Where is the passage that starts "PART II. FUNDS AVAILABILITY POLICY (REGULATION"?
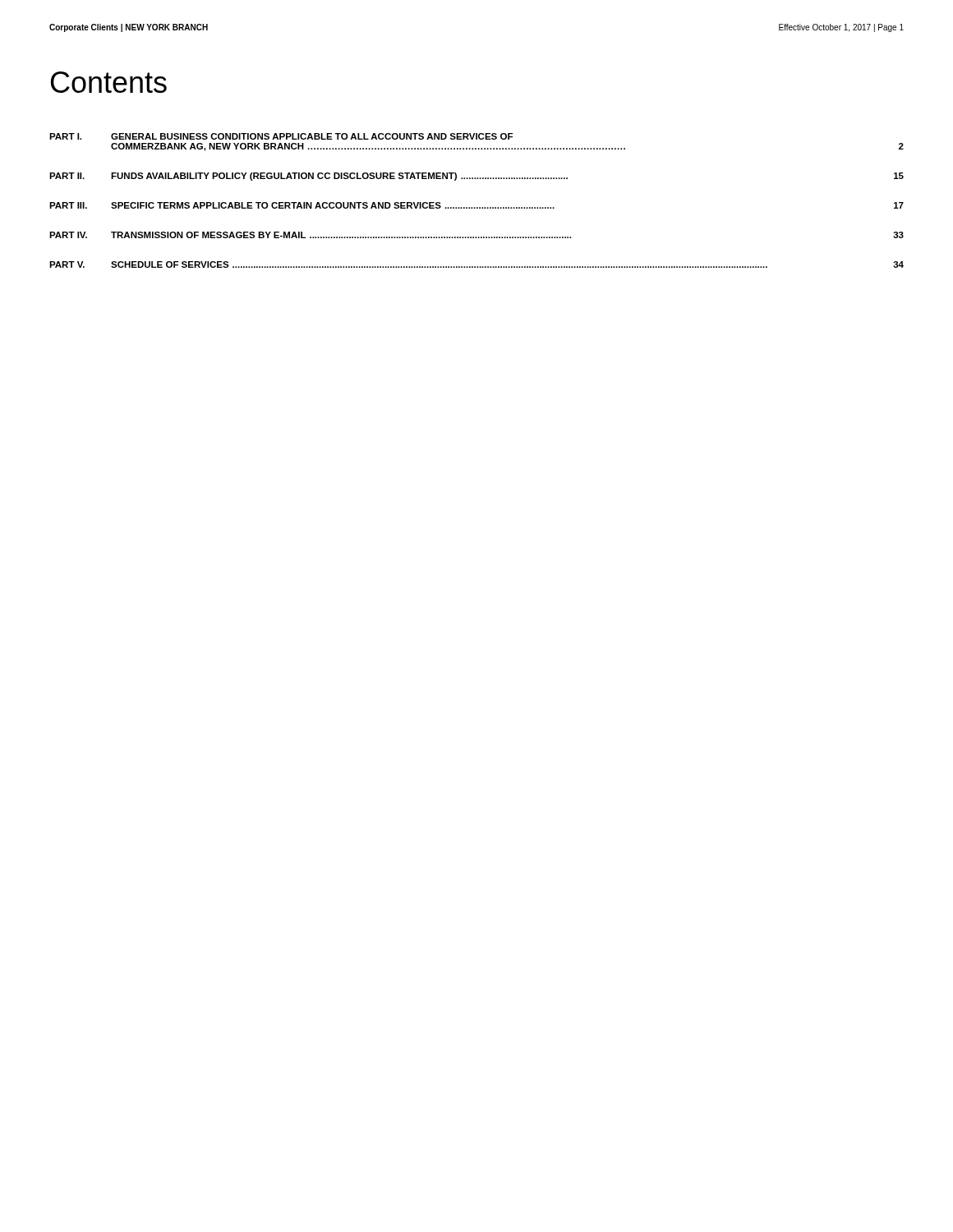 click(x=476, y=177)
